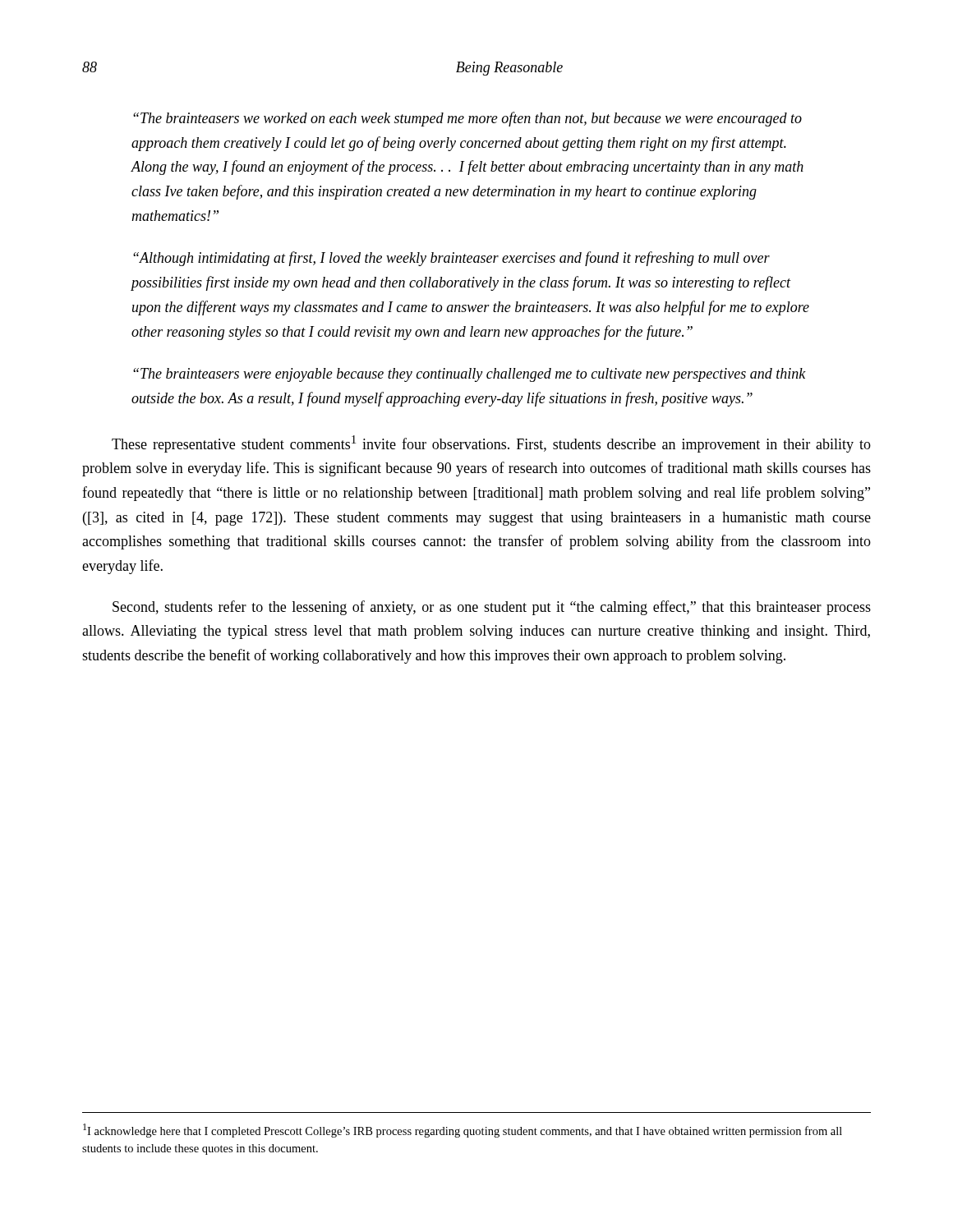
Task: Click on the element starting "Second, students refer to the lessening of"
Action: 476,631
